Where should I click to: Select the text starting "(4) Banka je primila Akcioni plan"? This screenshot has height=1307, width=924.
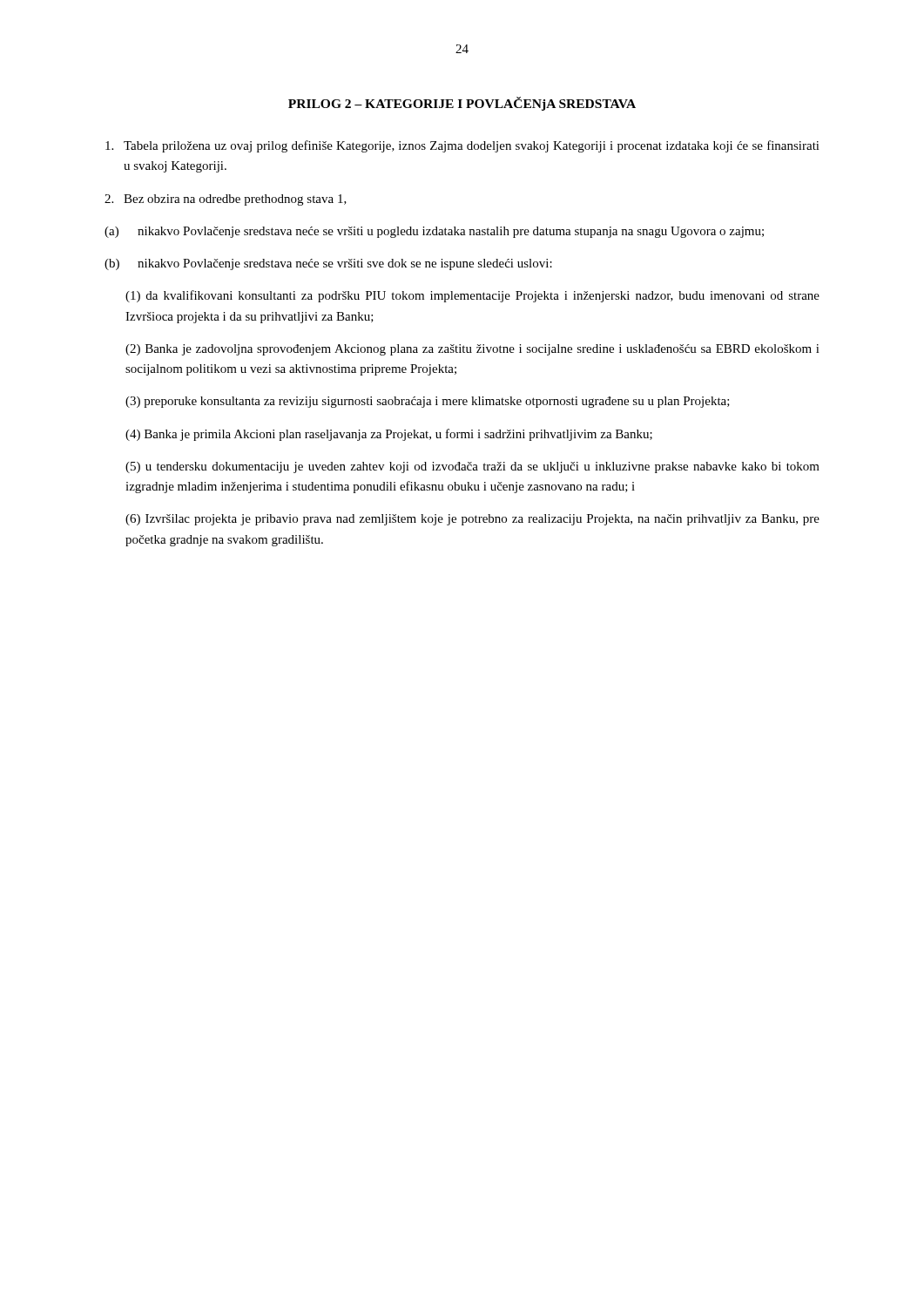(x=389, y=433)
